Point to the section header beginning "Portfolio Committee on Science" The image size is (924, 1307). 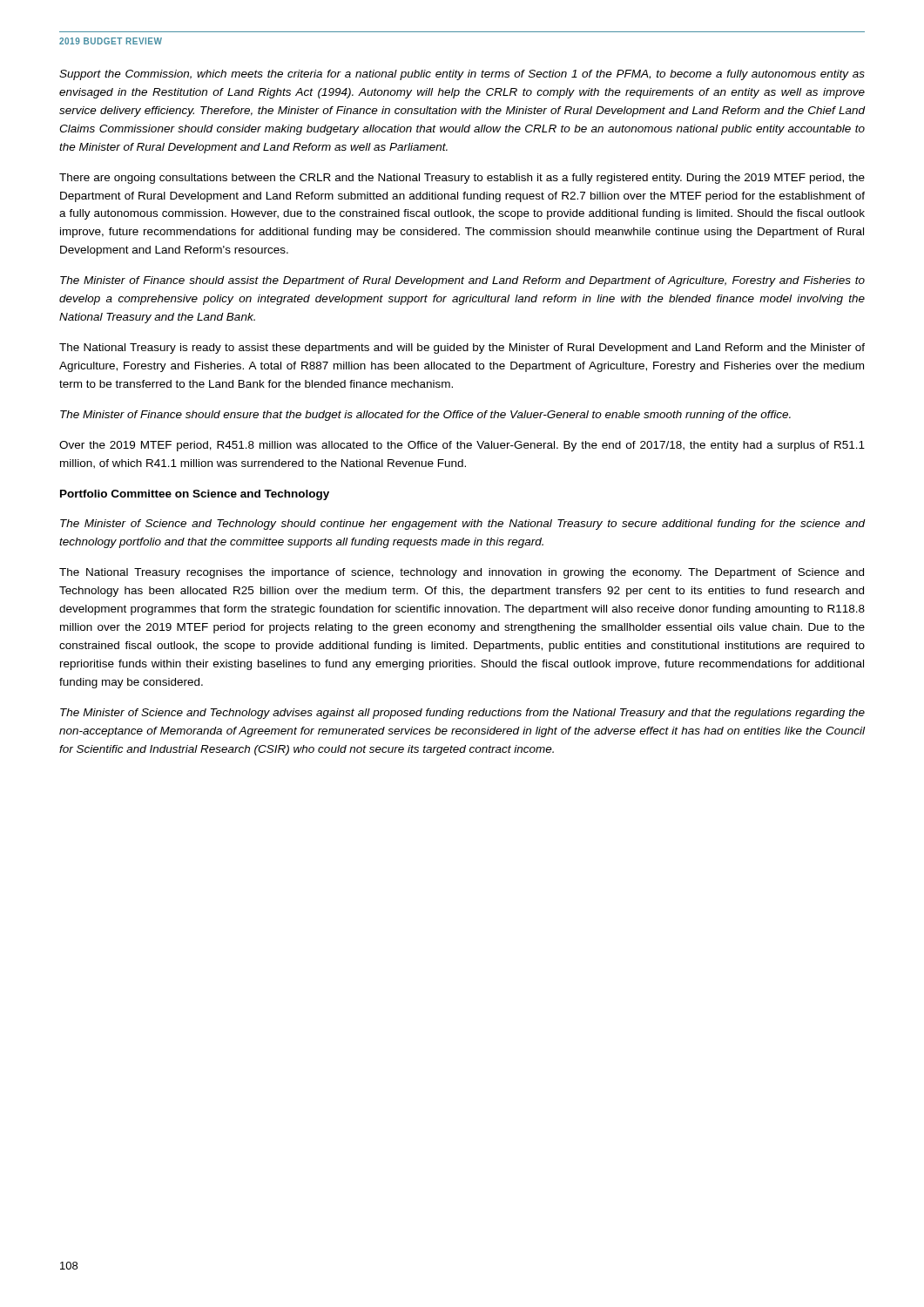(194, 493)
